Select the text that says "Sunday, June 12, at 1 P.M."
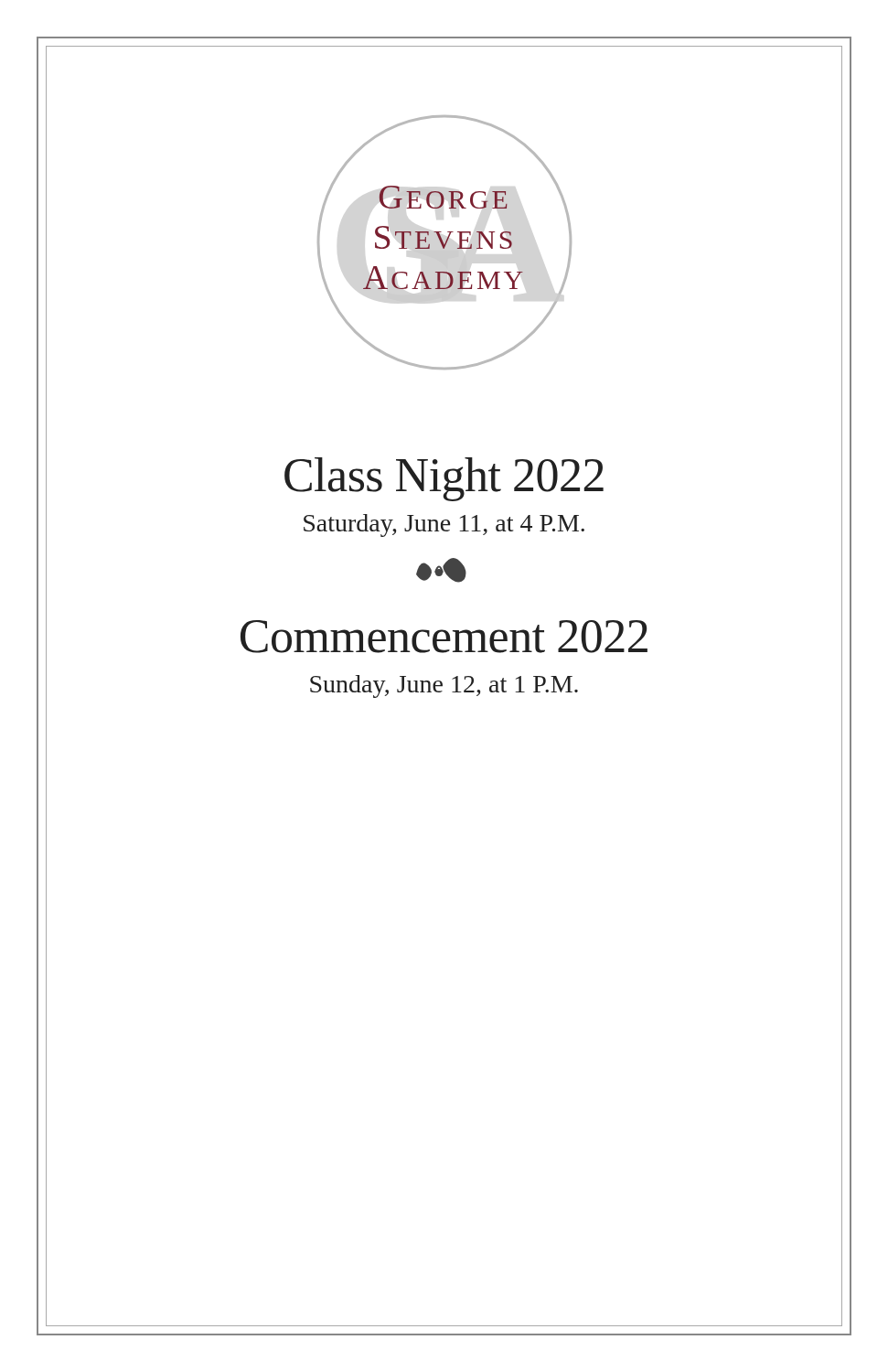This screenshot has height=1372, width=888. pyautogui.click(x=444, y=683)
